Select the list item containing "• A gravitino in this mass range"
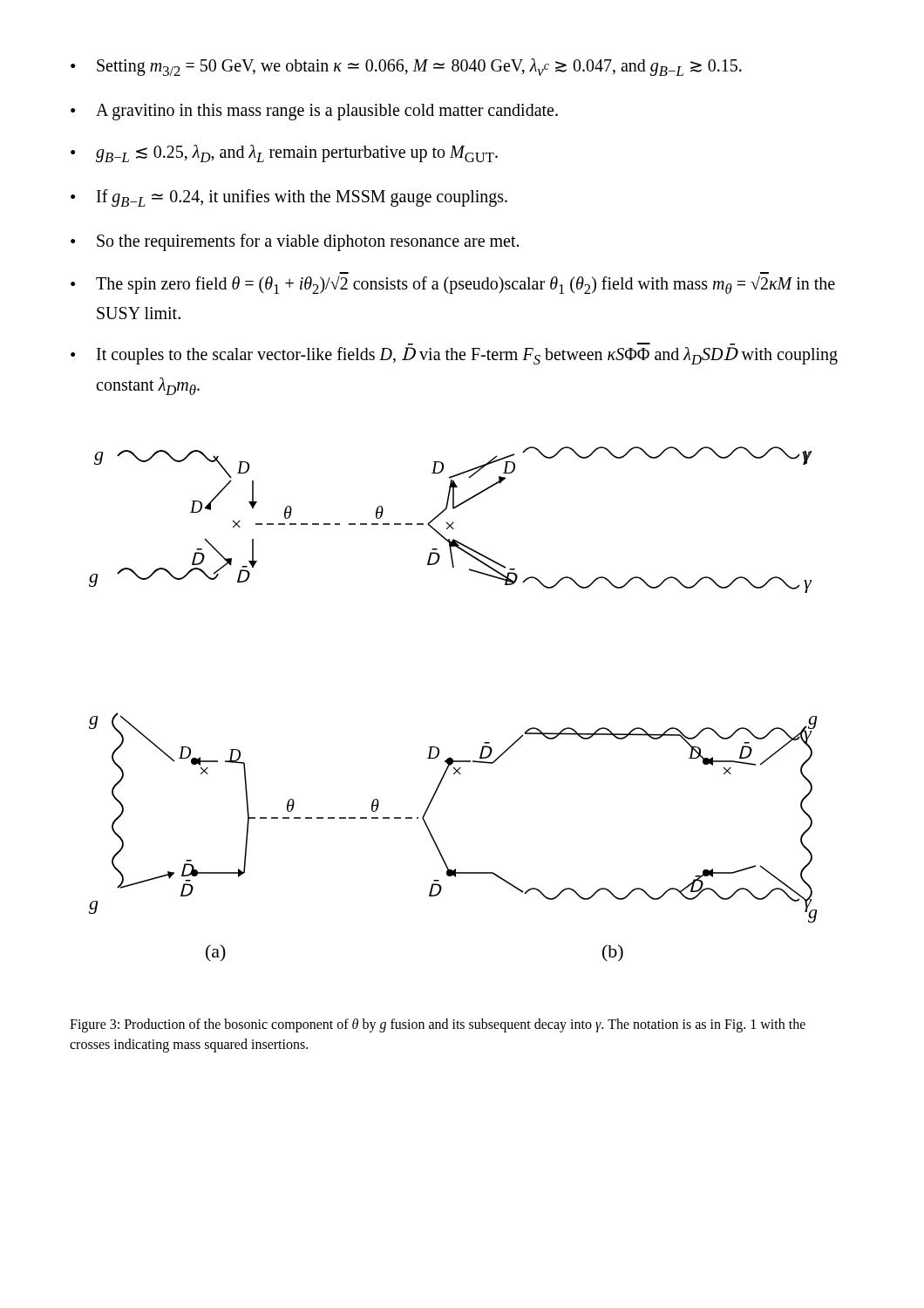 click(314, 111)
